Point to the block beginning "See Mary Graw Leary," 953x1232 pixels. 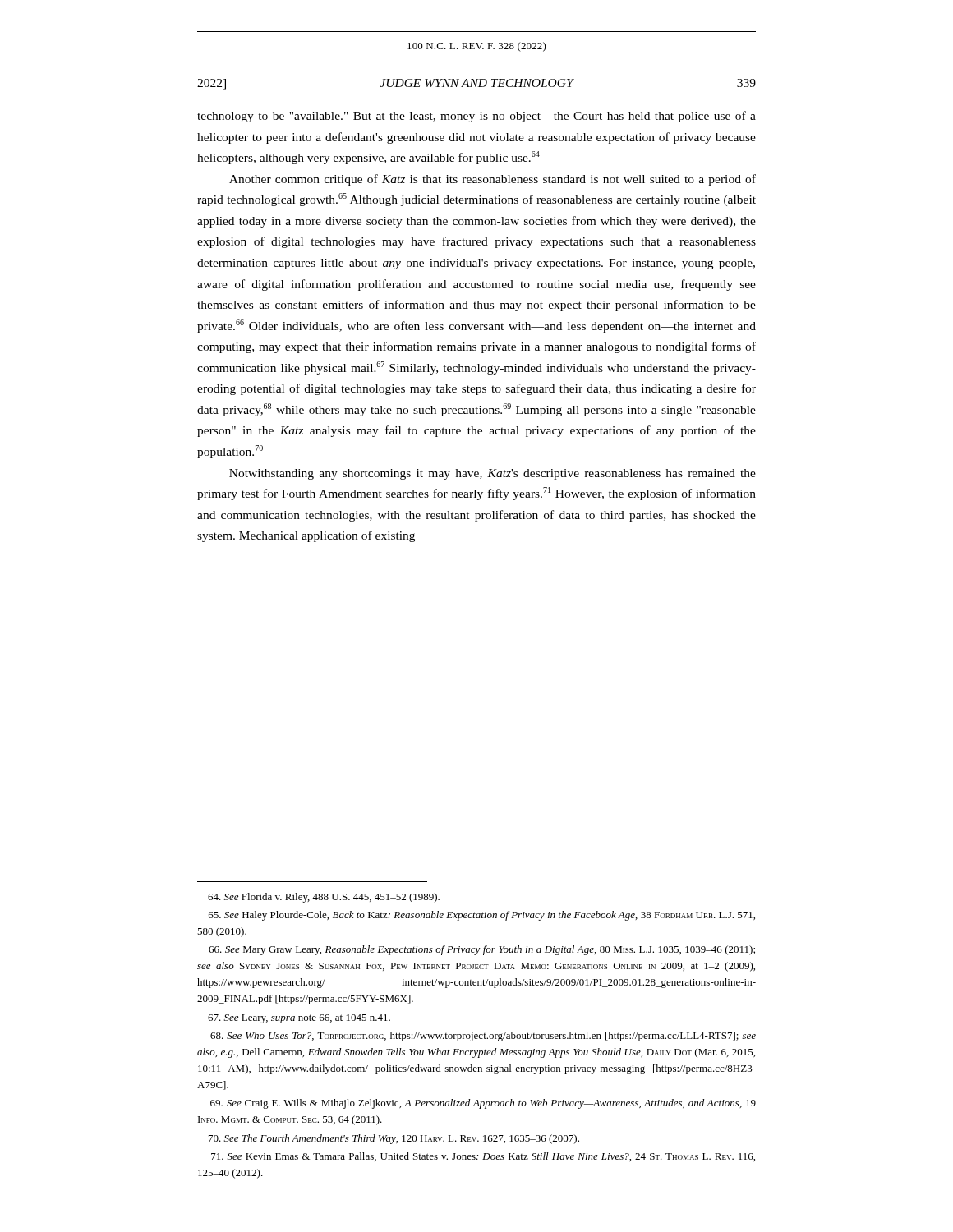point(476,974)
